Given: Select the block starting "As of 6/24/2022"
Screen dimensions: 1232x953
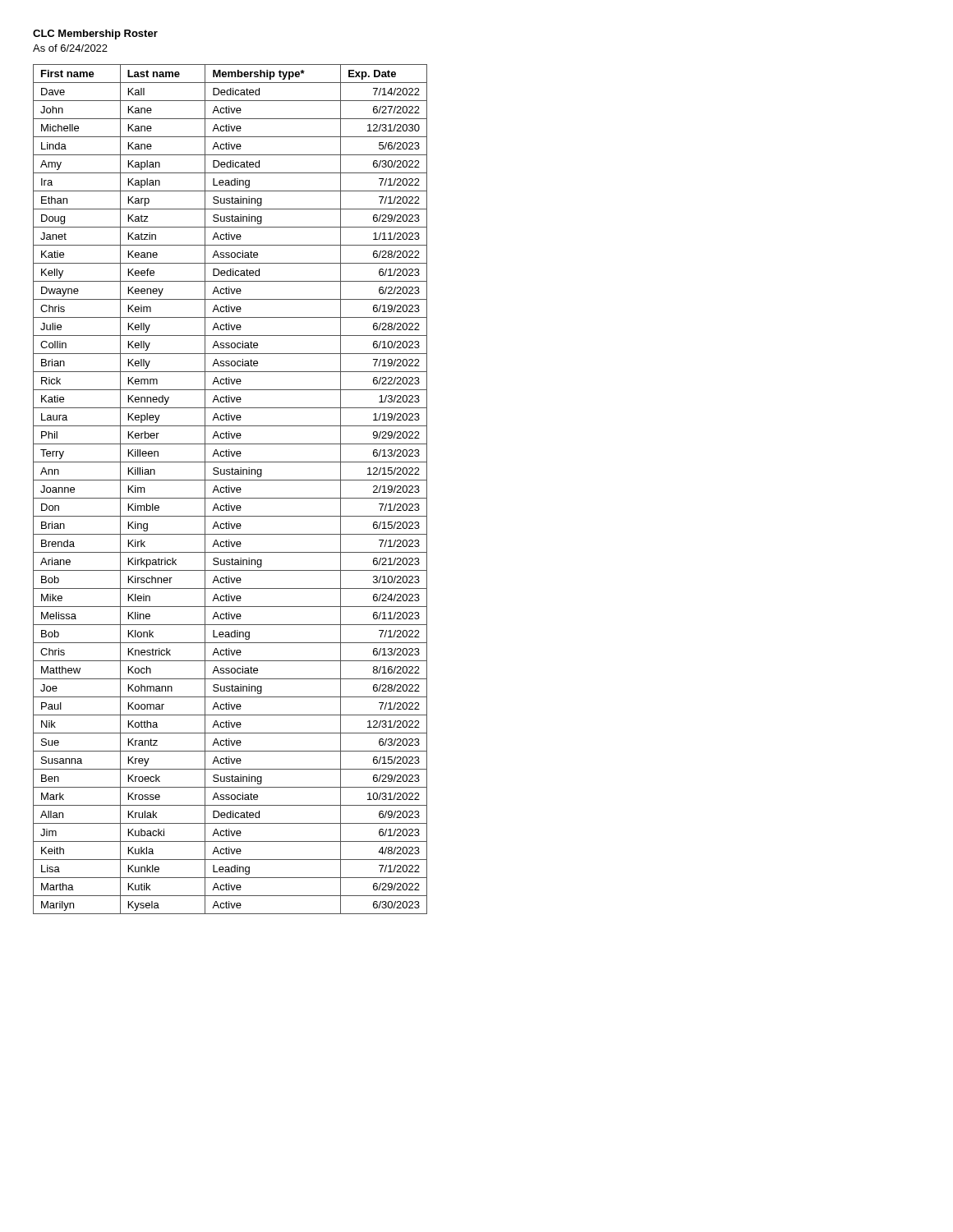Looking at the screenshot, I should pos(70,48).
